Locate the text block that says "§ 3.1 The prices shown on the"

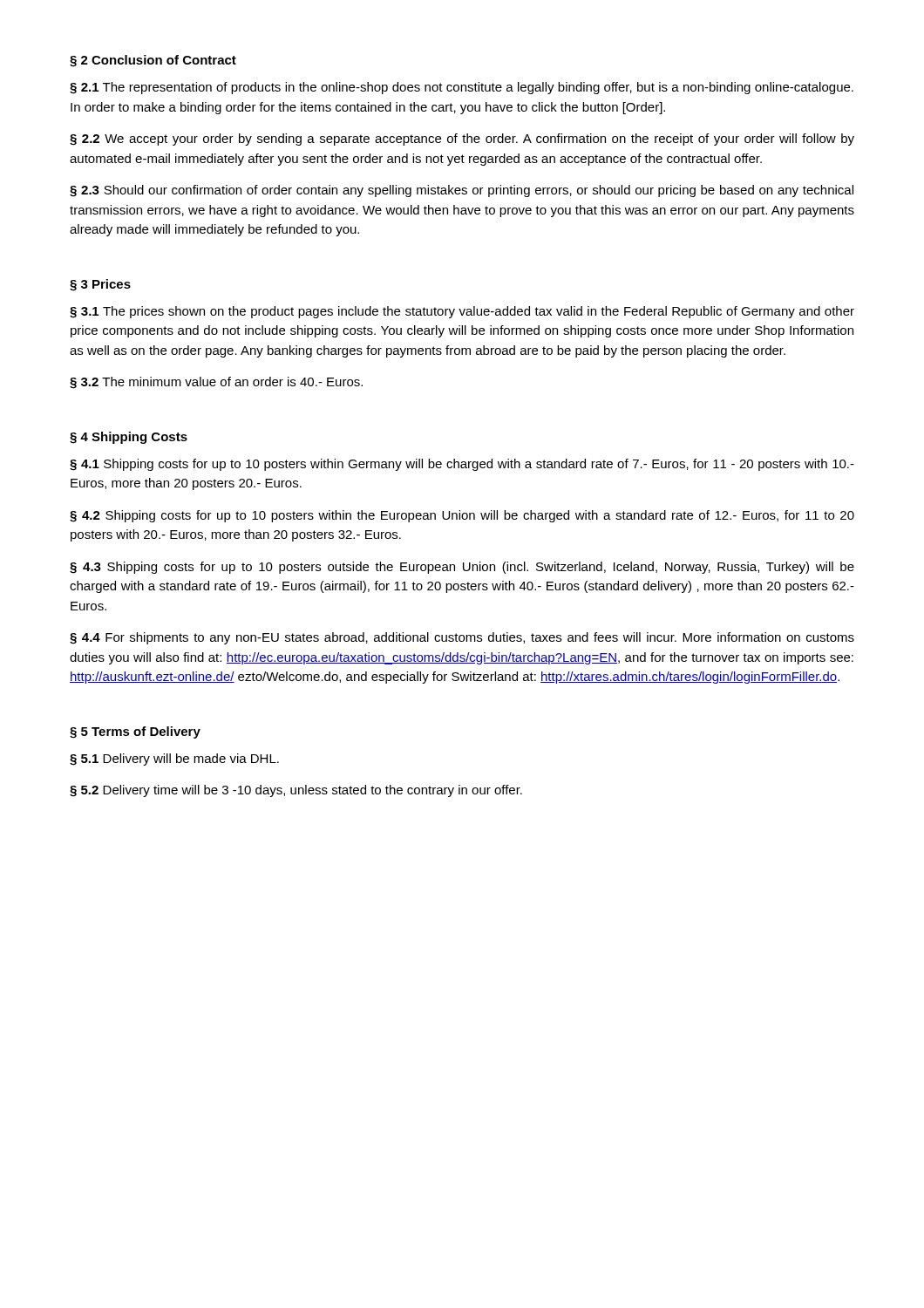462,330
